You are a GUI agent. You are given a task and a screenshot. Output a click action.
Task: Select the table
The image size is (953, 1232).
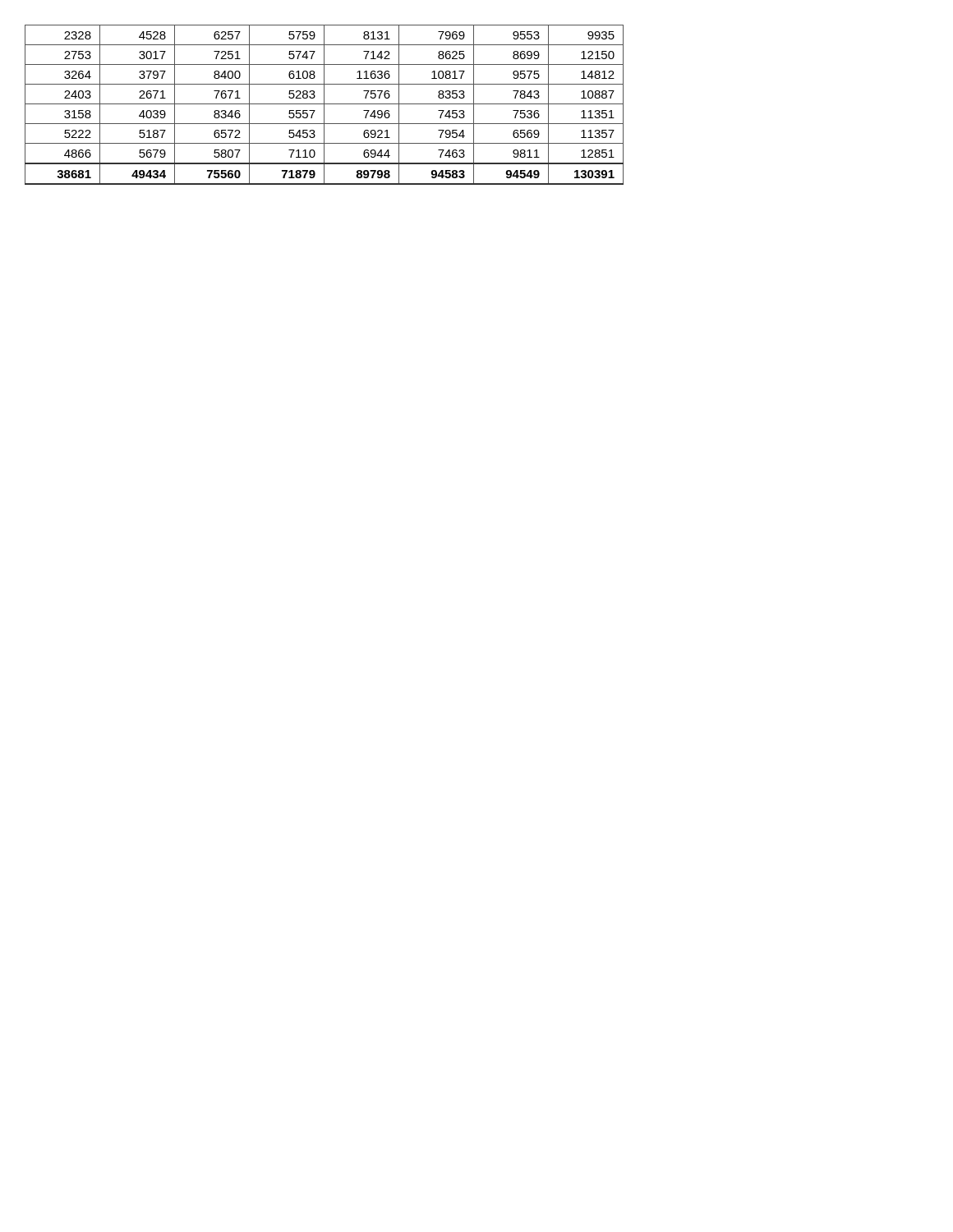pos(324,105)
